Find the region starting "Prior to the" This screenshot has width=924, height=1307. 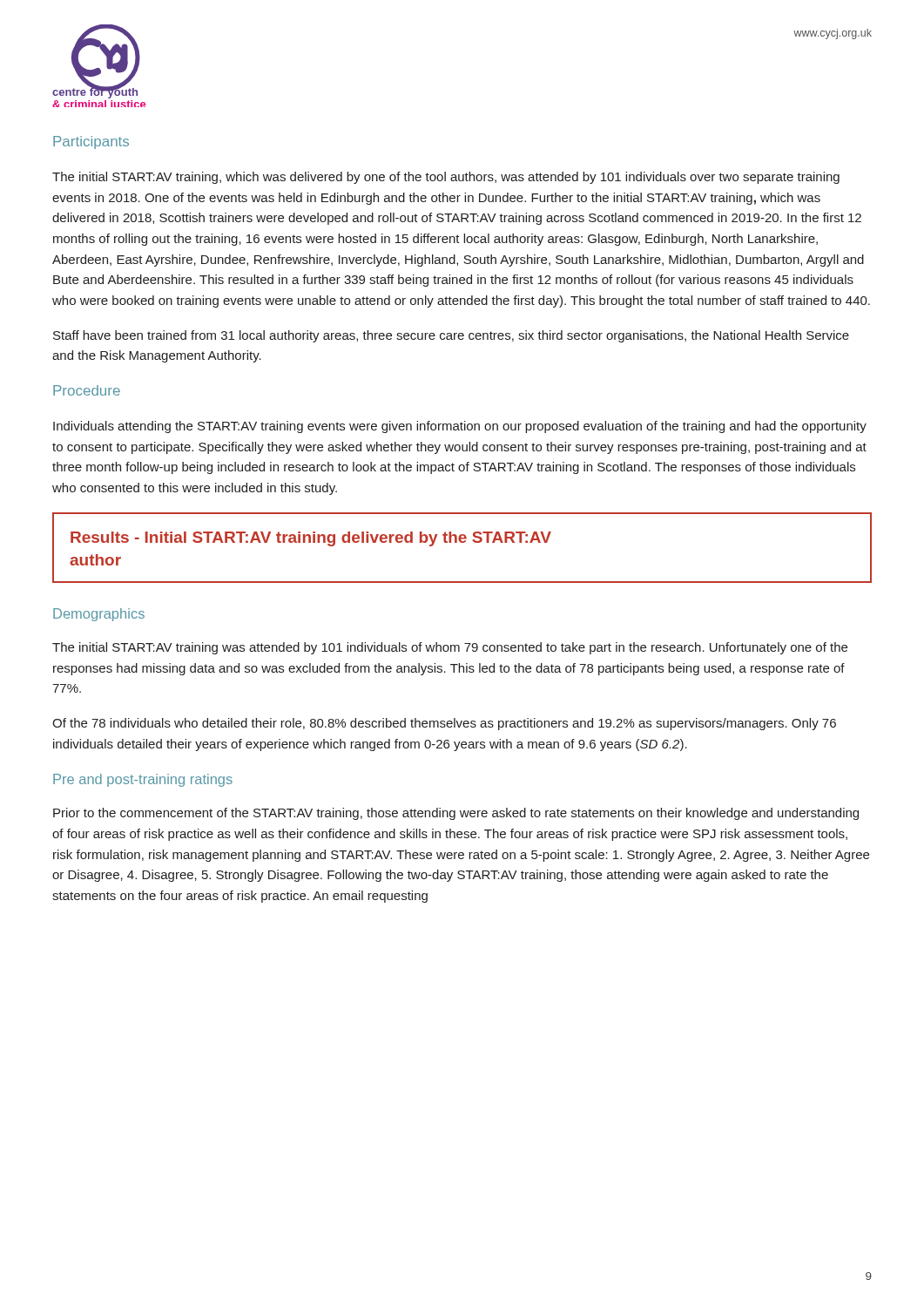[462, 854]
